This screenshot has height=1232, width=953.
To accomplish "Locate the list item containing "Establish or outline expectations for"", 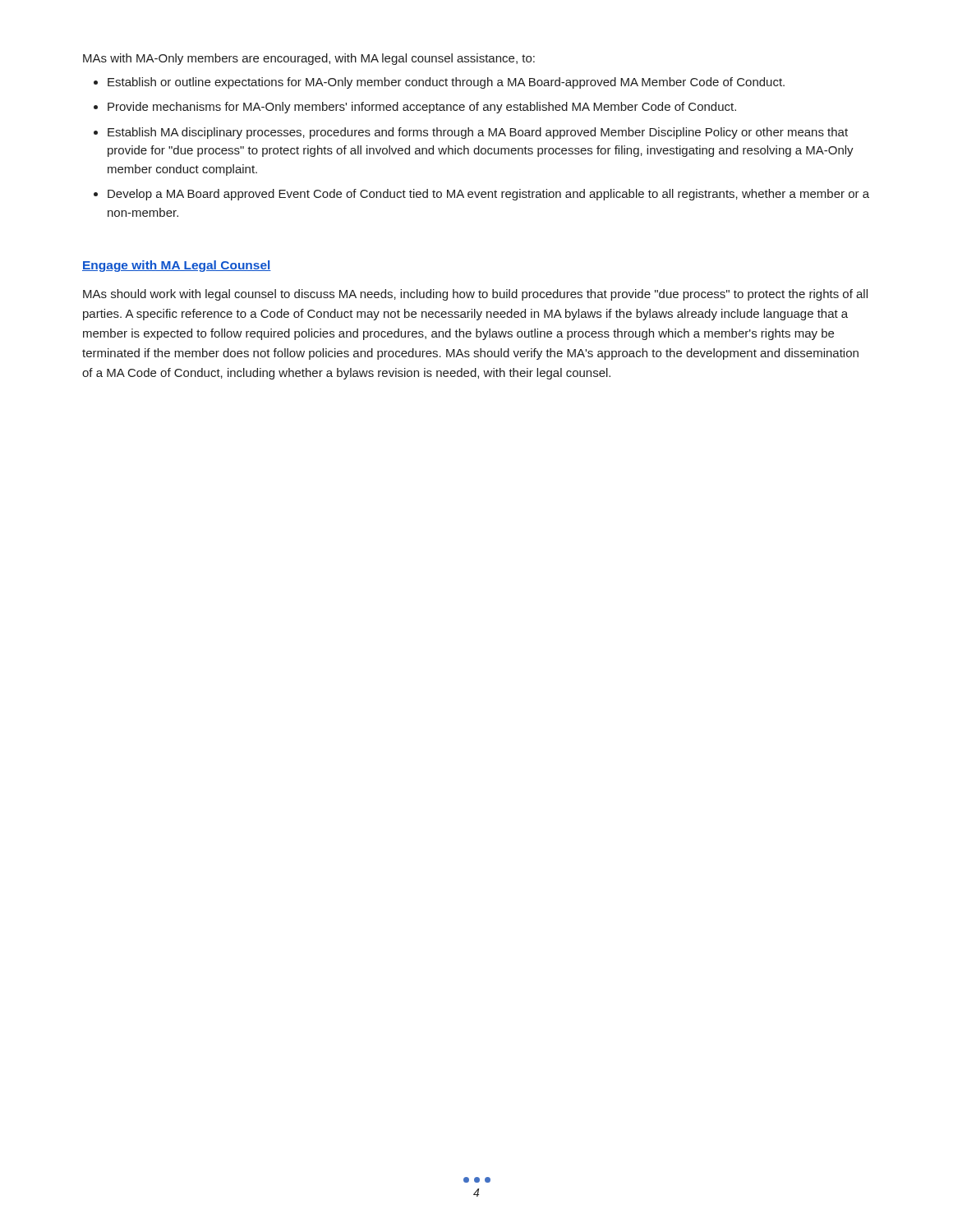I will click(446, 81).
